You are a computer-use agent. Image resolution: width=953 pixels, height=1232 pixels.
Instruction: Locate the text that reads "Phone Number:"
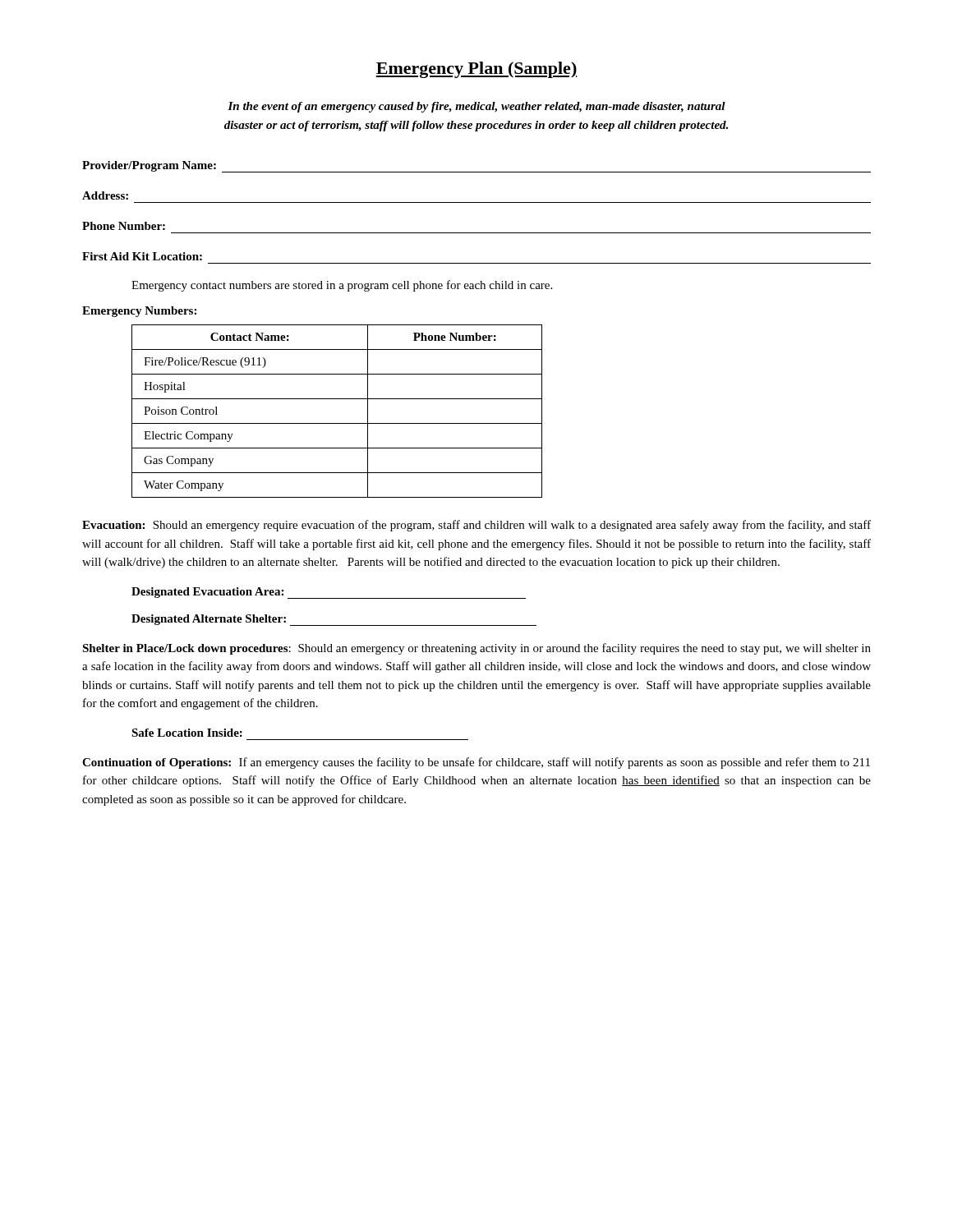pos(476,225)
